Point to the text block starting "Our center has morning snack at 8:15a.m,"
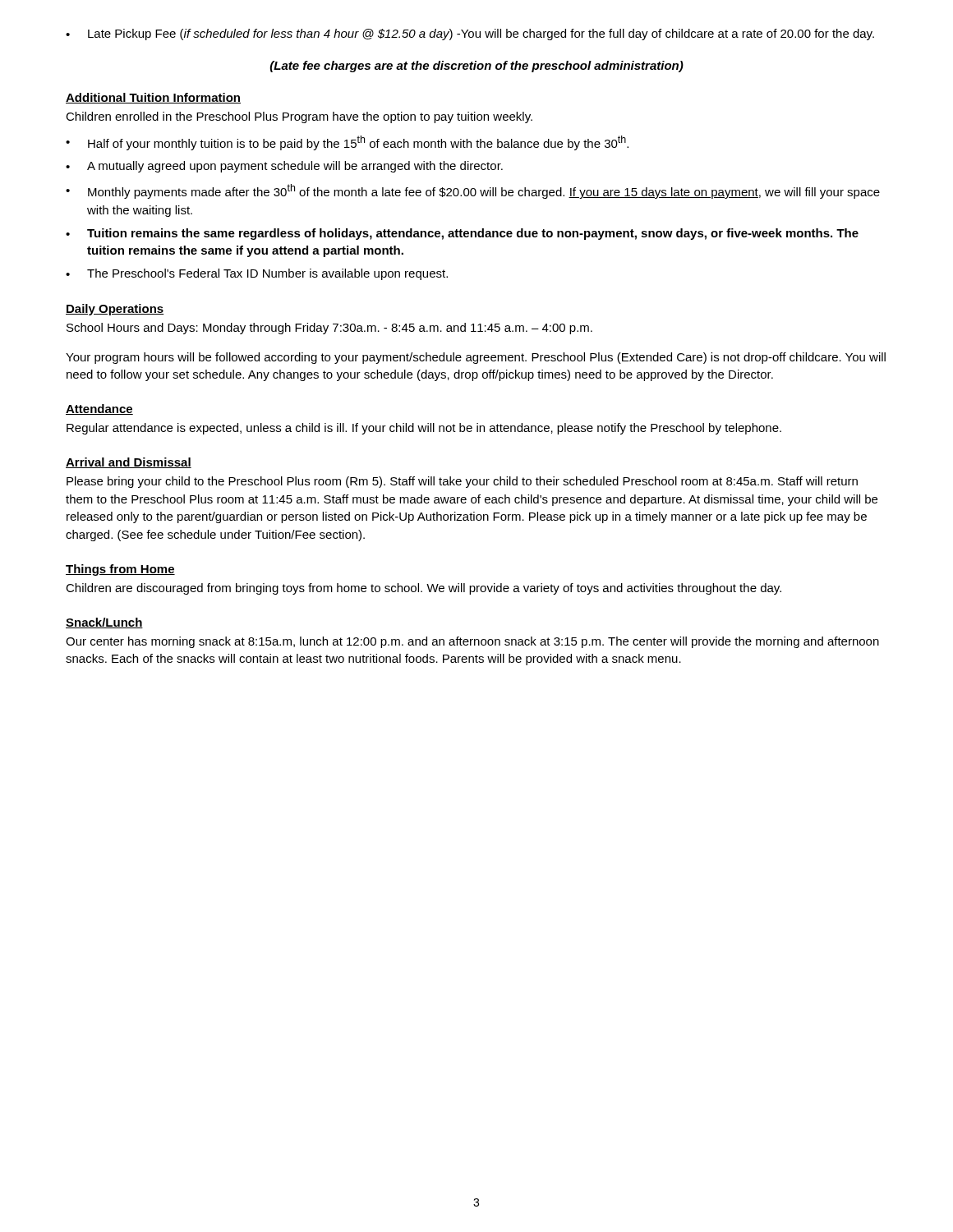This screenshot has height=1232, width=953. tap(473, 650)
